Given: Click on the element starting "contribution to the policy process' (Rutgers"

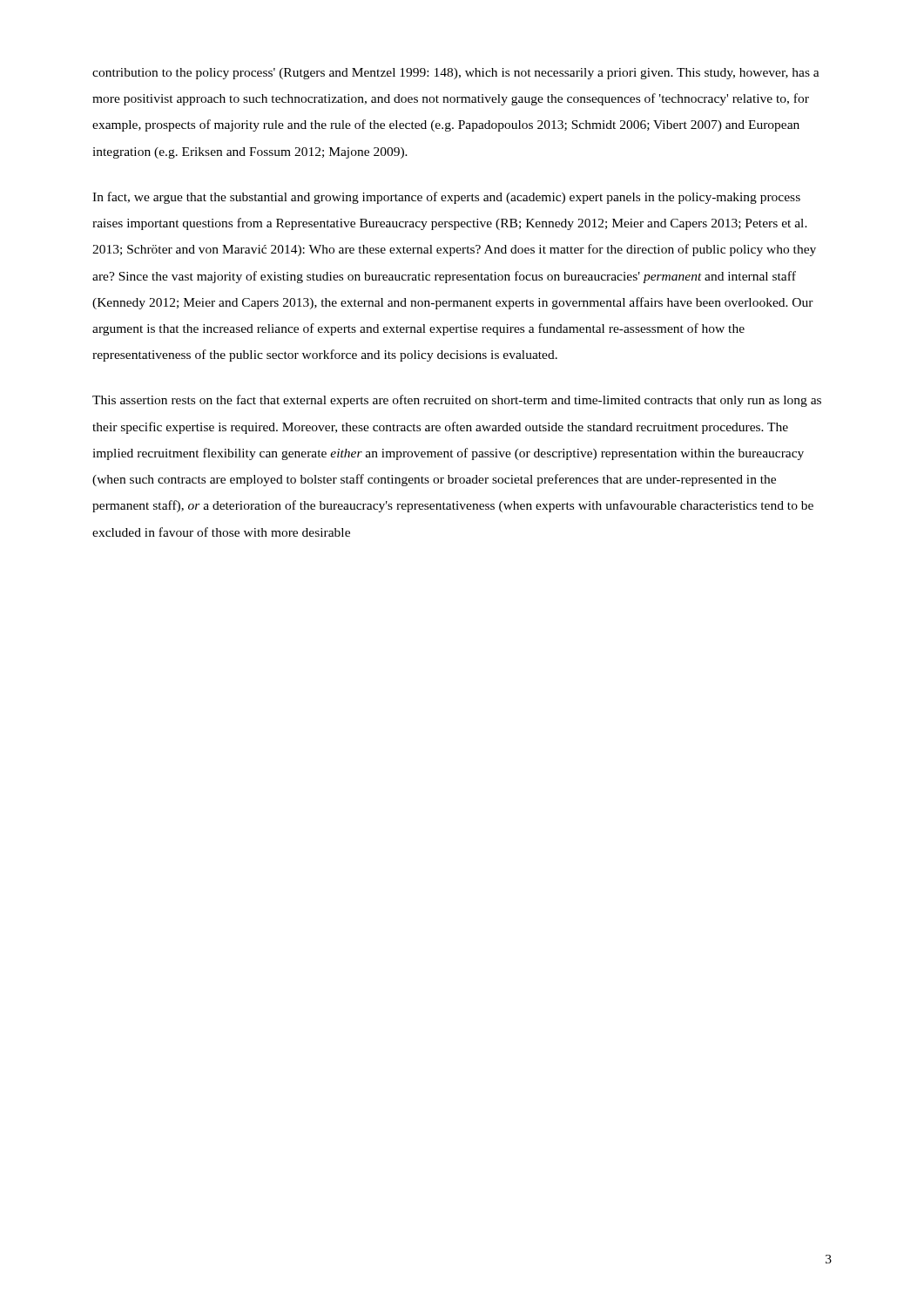Looking at the screenshot, I should coord(462,112).
